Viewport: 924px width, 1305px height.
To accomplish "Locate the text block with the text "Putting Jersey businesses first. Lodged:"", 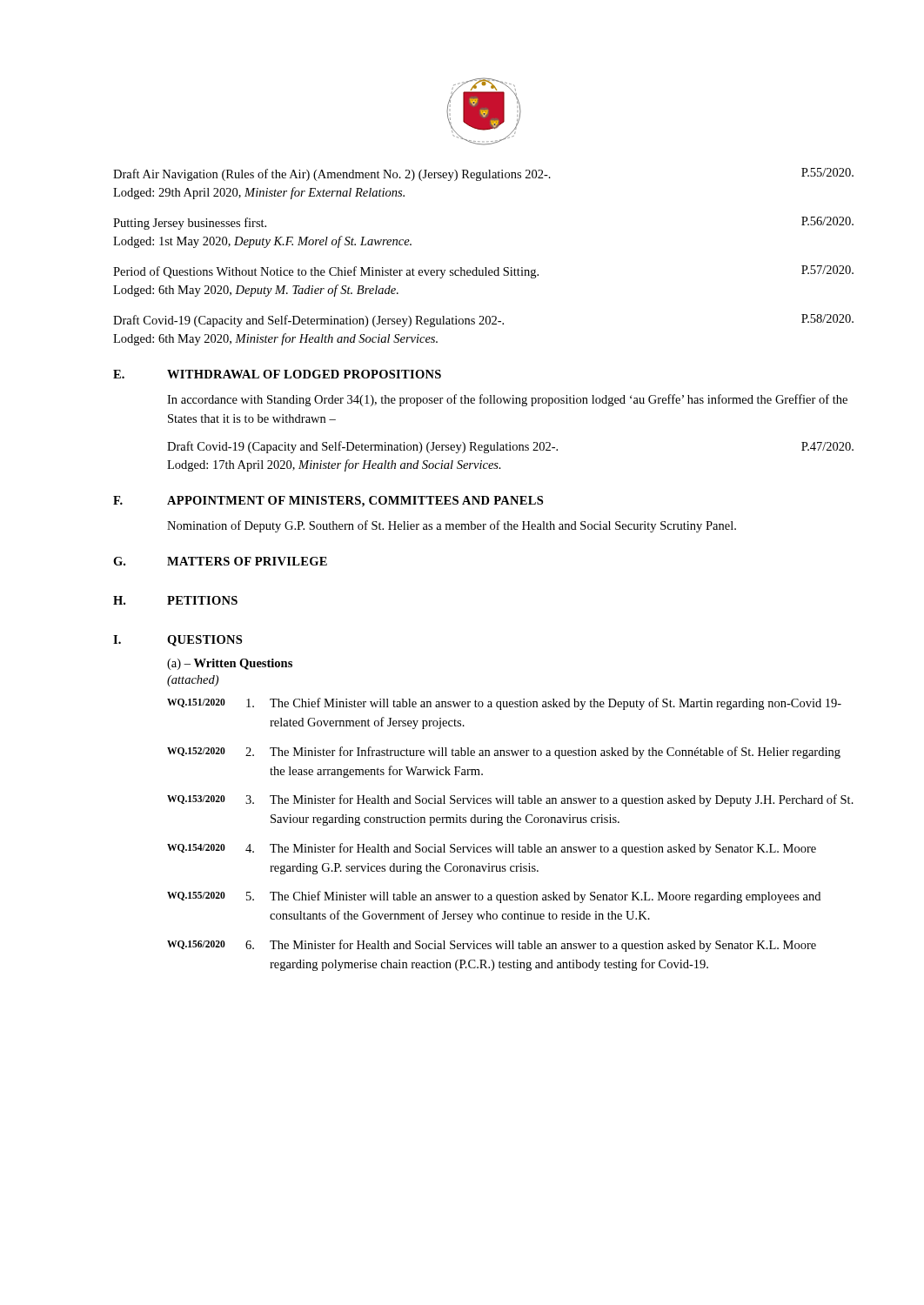I will pos(189,223).
